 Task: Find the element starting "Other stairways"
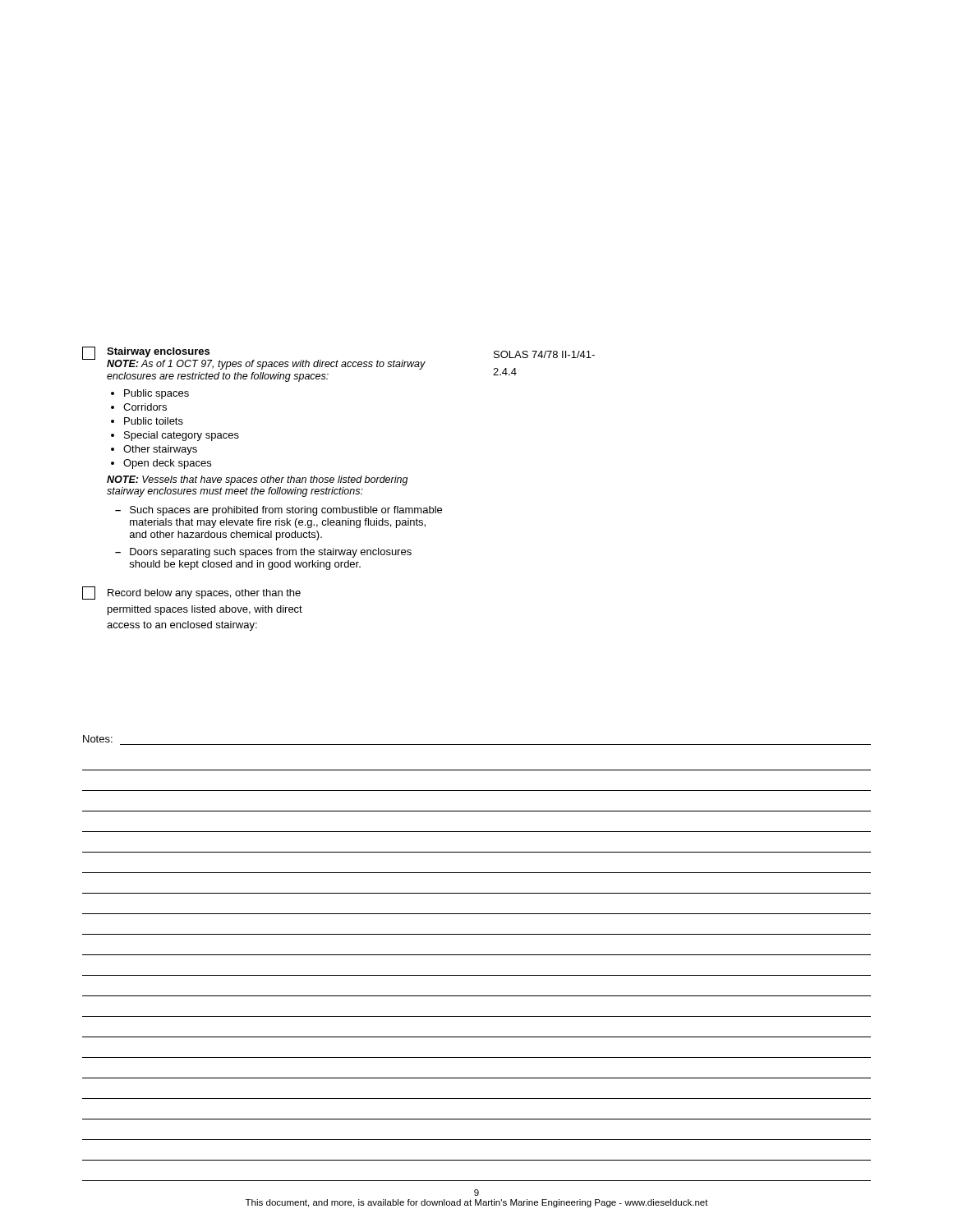(x=160, y=449)
